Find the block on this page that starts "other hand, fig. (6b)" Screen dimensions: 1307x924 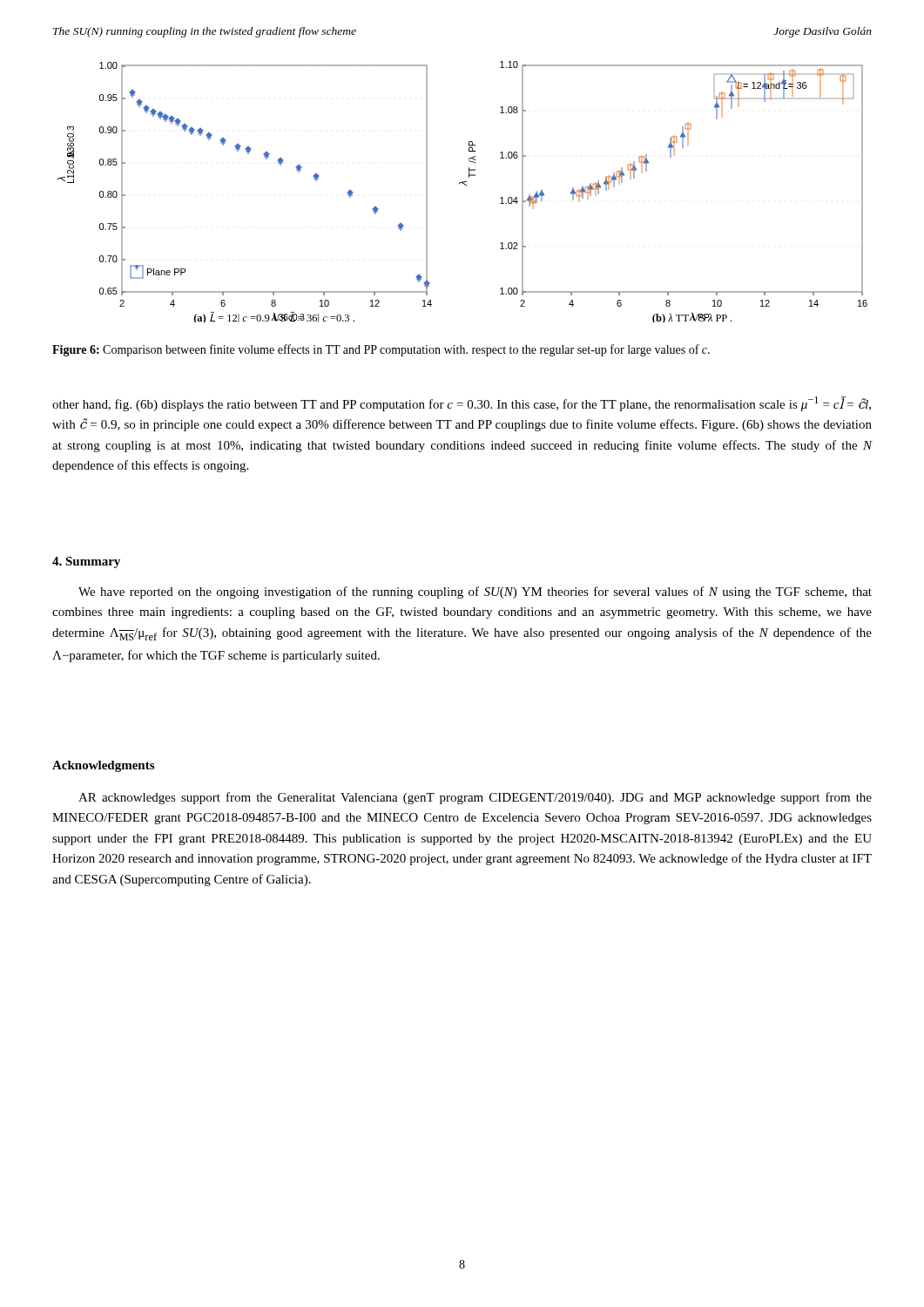point(462,433)
